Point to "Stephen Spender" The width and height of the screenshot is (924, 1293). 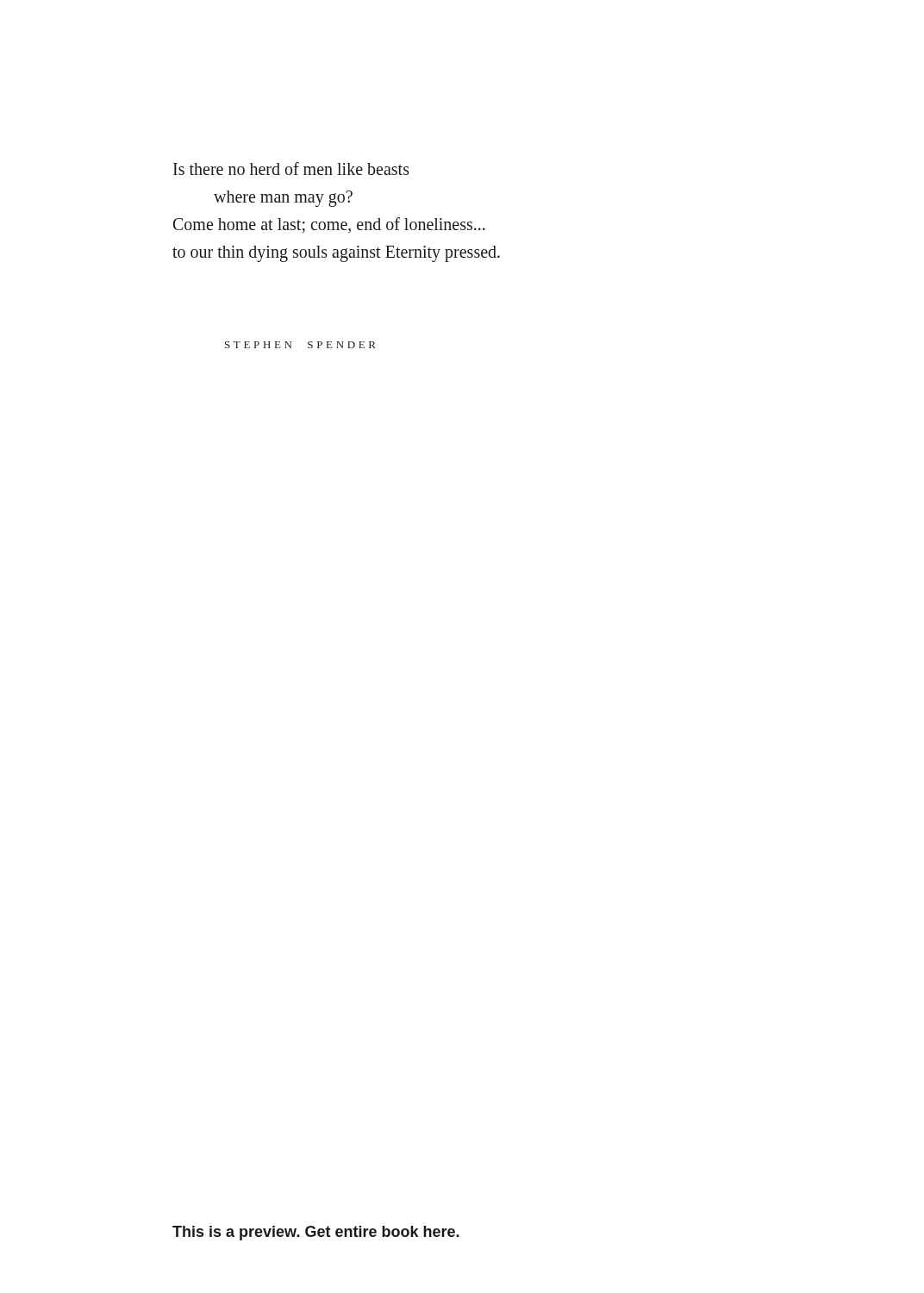pyautogui.click(x=302, y=344)
